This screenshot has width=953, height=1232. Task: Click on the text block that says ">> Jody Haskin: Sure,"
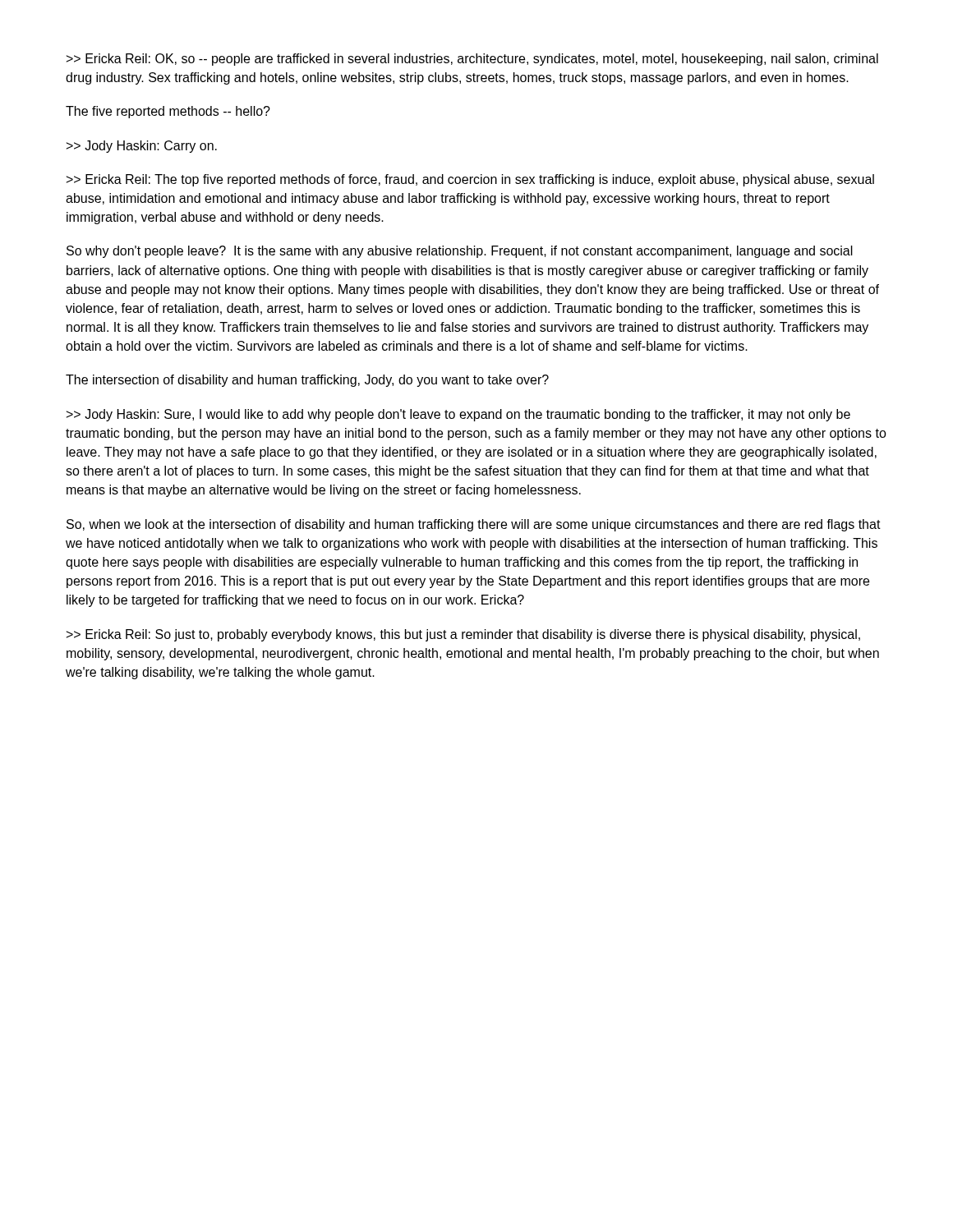(x=476, y=452)
